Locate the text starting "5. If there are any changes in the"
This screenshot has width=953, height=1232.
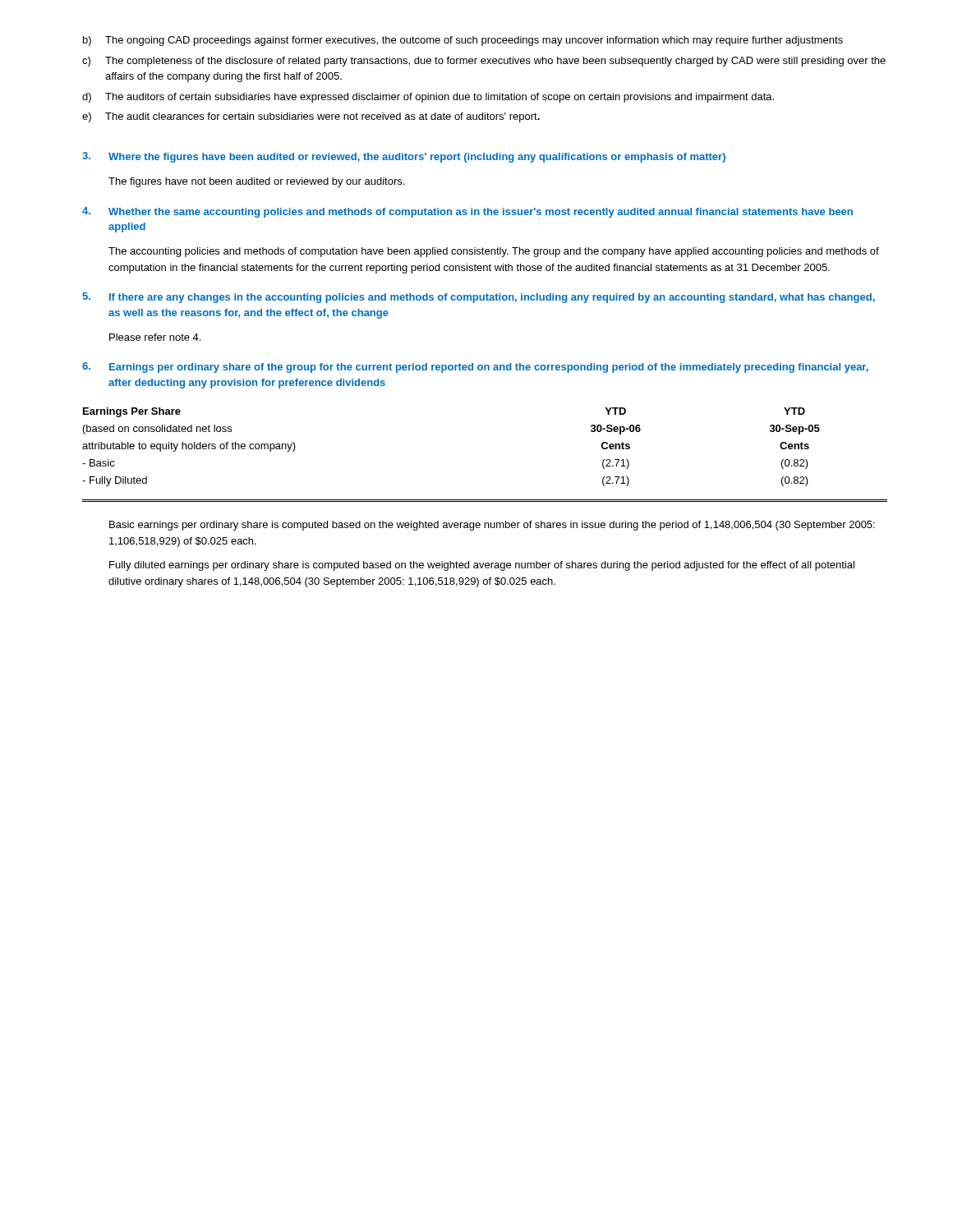tap(485, 306)
